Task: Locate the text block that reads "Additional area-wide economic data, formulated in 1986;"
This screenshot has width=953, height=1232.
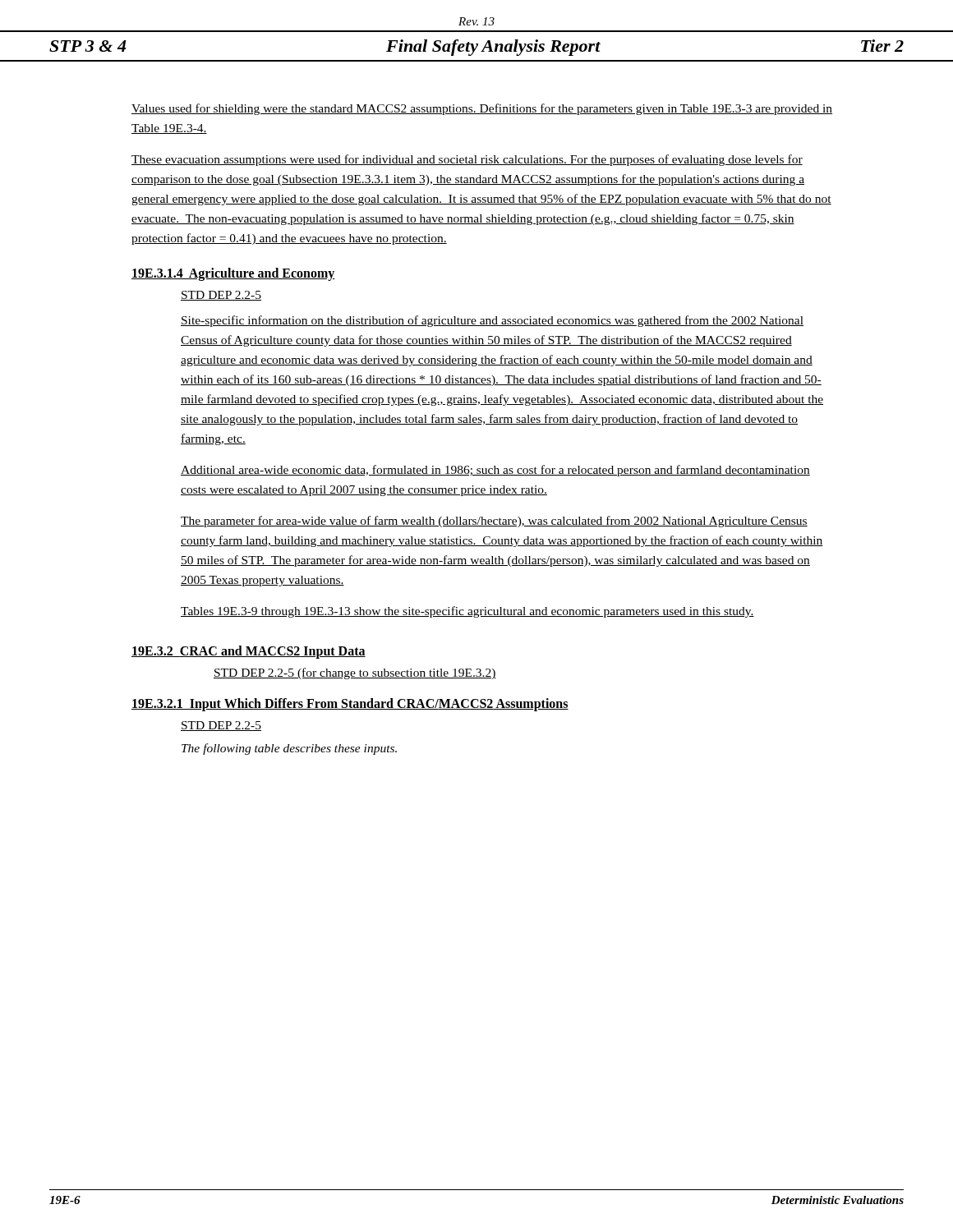Action: click(495, 479)
